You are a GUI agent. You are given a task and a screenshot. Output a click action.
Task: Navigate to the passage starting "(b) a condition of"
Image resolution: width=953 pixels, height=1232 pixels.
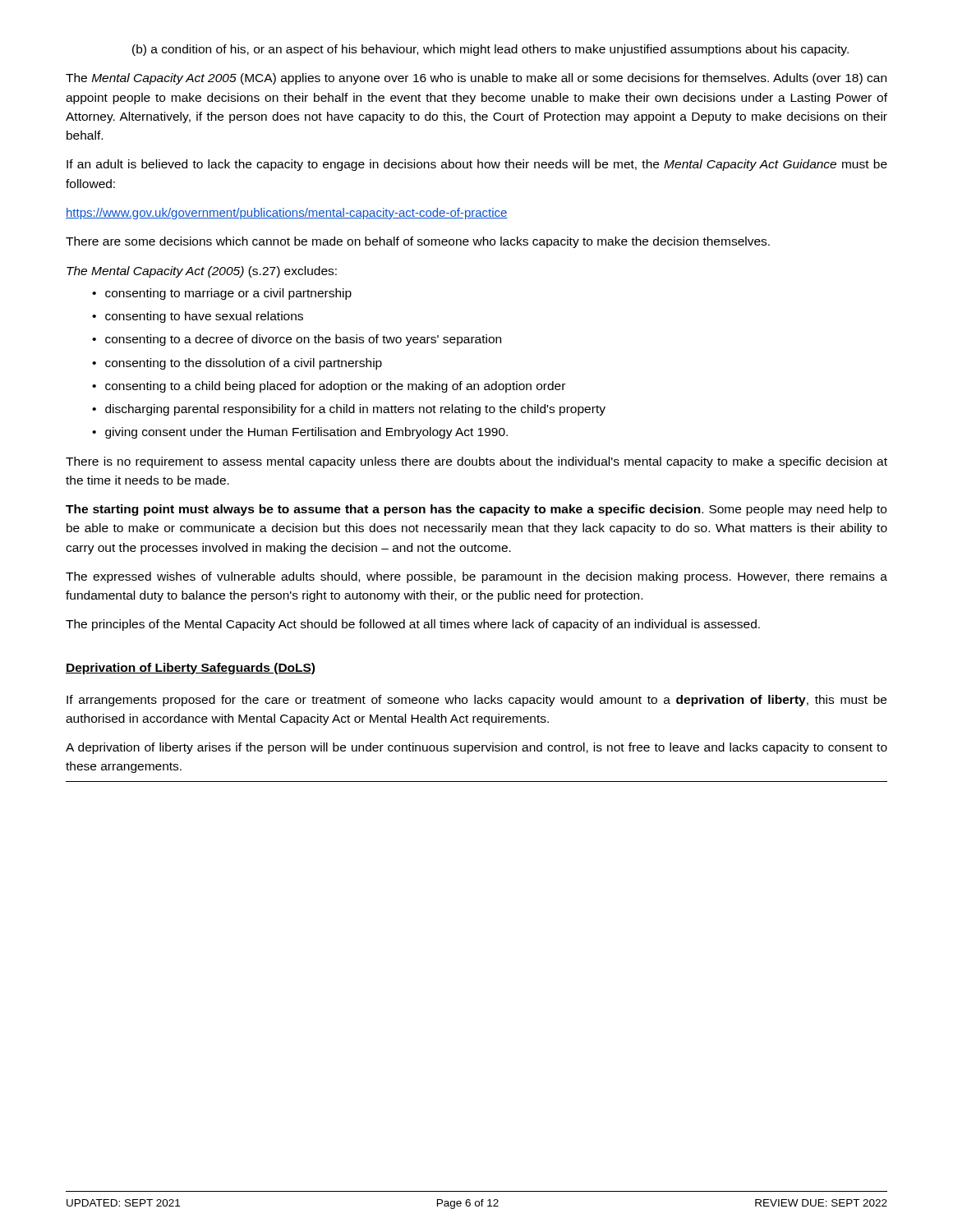tap(491, 49)
